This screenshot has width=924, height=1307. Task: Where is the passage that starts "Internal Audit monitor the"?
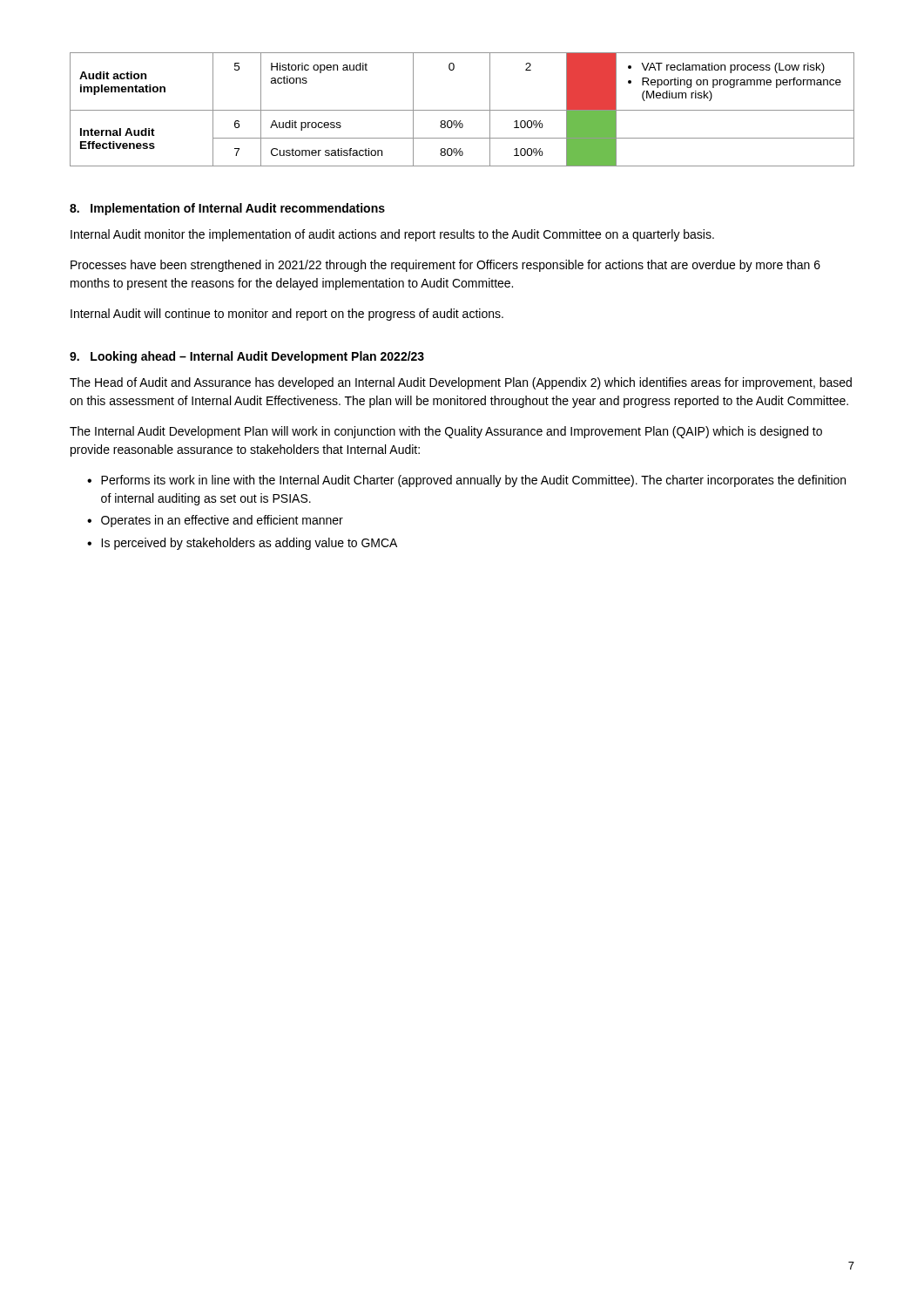pos(392,234)
